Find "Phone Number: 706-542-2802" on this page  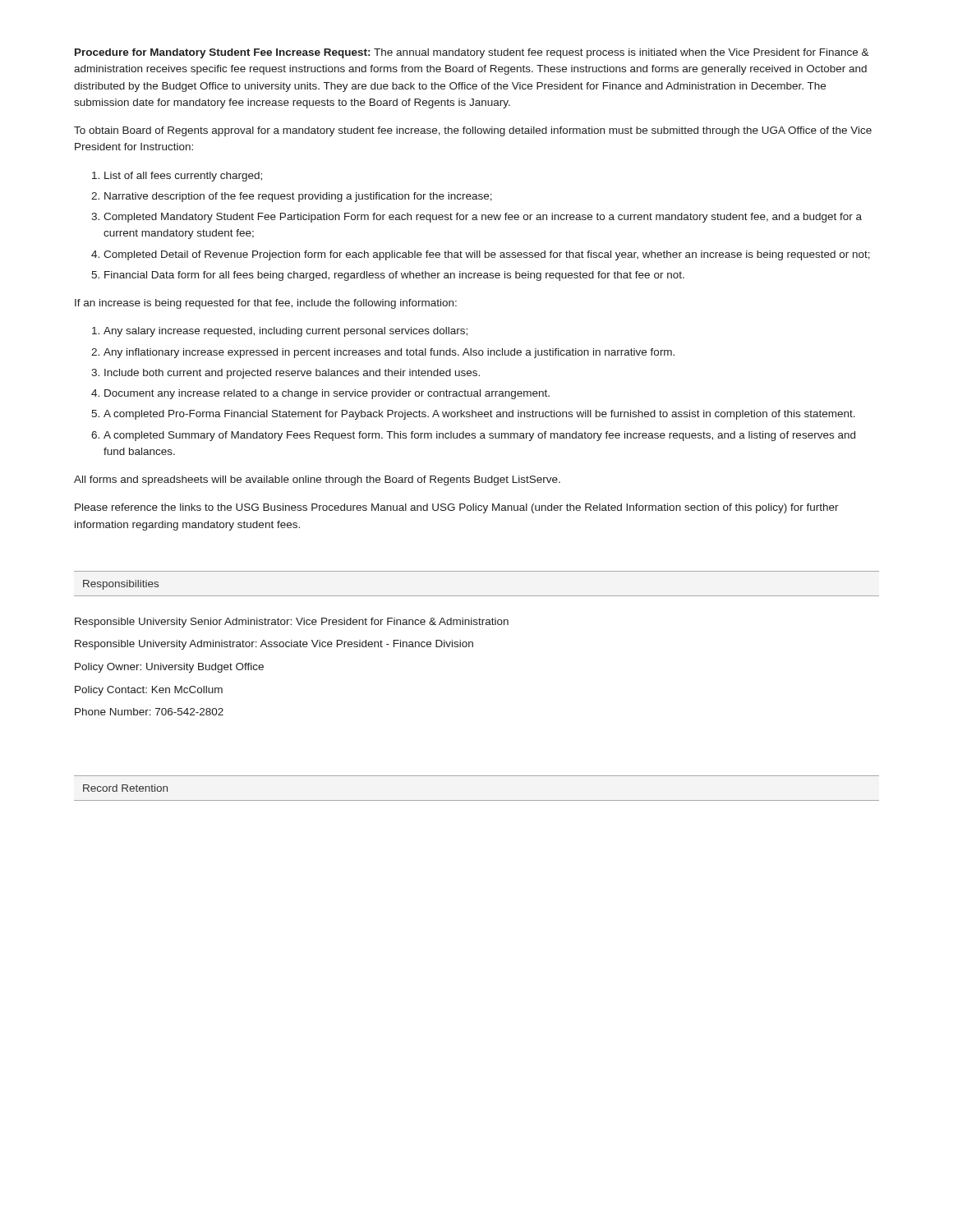point(149,712)
